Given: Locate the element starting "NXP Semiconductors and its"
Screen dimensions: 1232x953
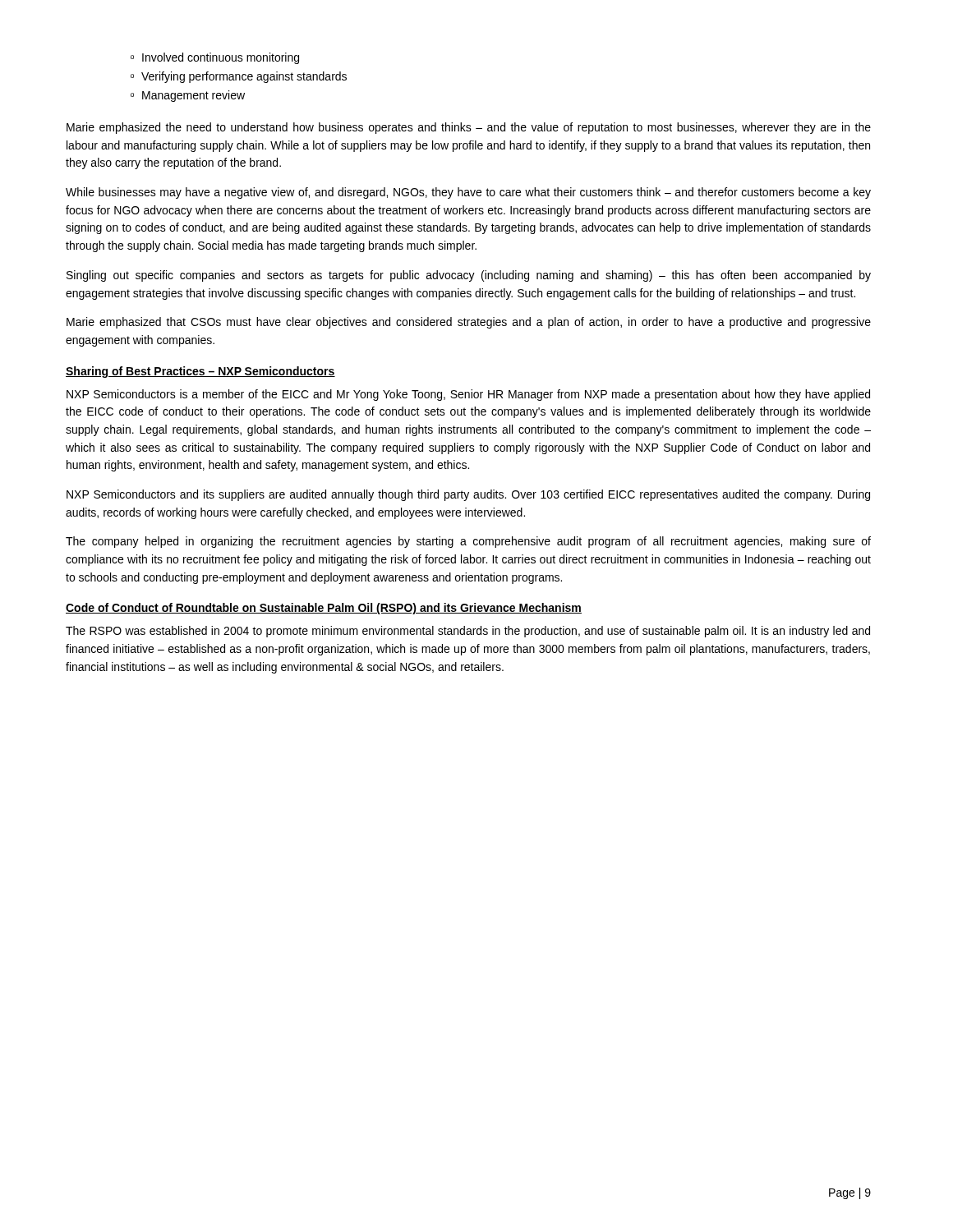Looking at the screenshot, I should click(x=468, y=503).
